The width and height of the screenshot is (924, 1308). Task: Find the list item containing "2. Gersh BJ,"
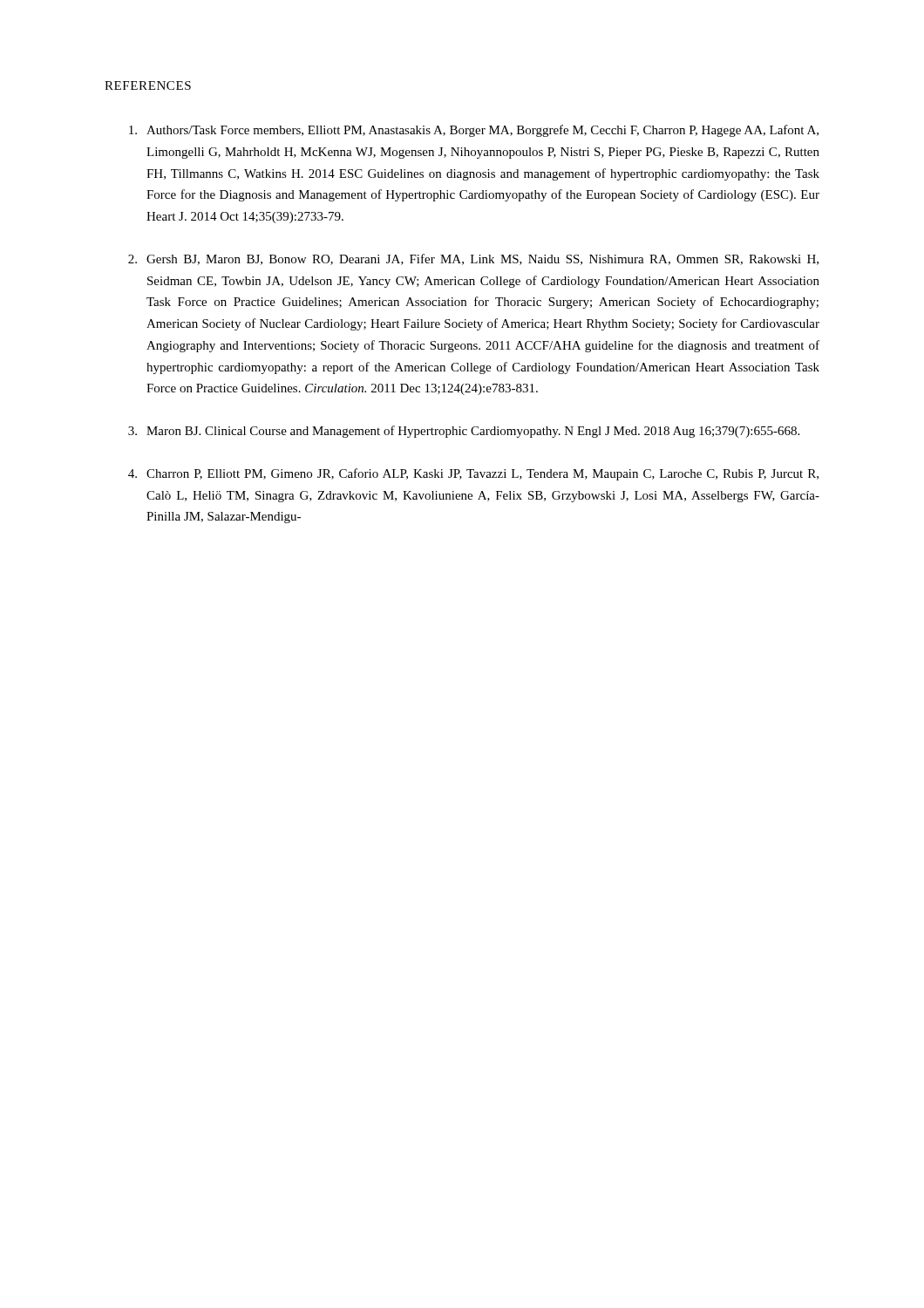click(x=462, y=324)
